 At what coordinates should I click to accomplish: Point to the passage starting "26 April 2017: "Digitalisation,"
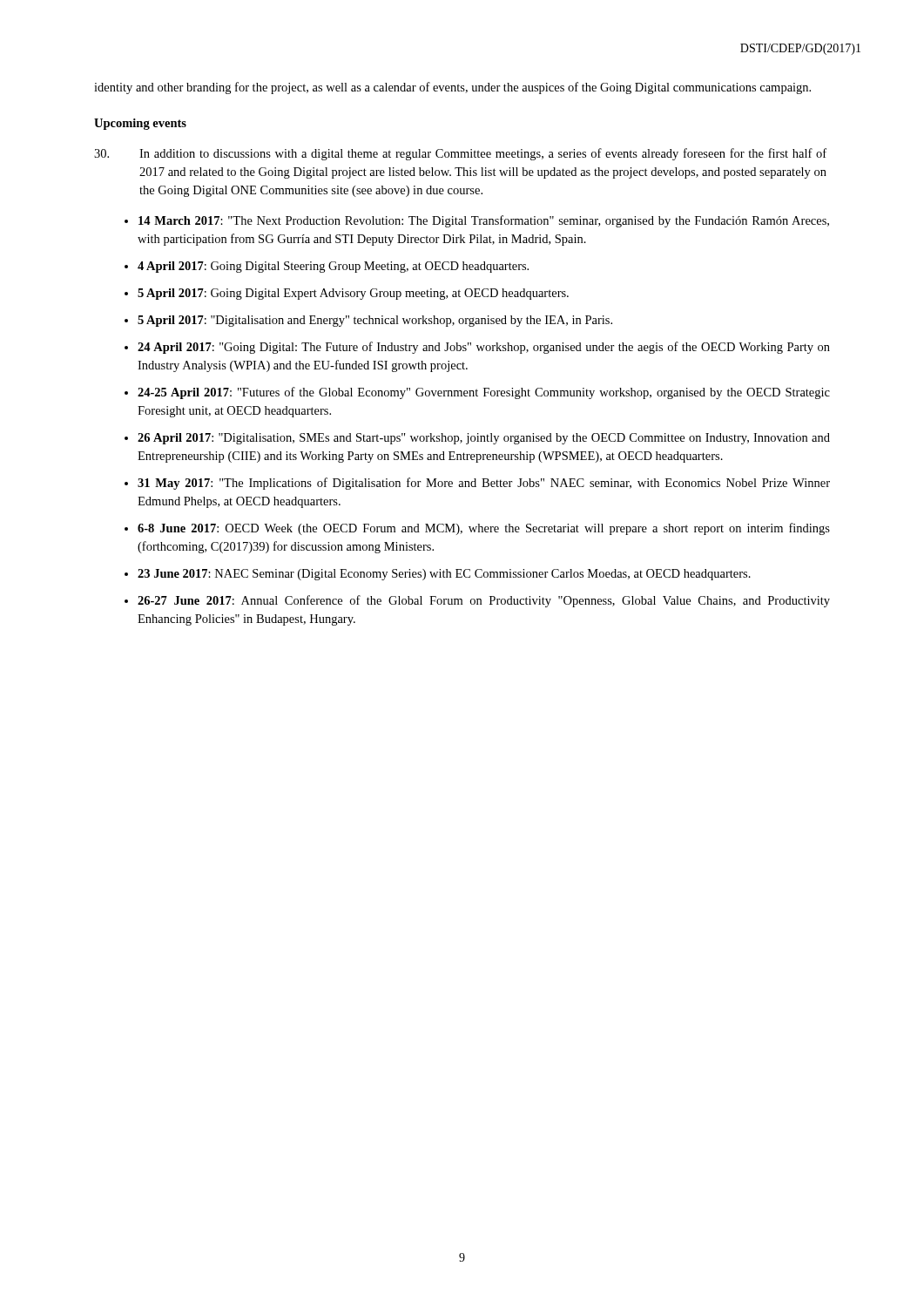pyautogui.click(x=484, y=447)
